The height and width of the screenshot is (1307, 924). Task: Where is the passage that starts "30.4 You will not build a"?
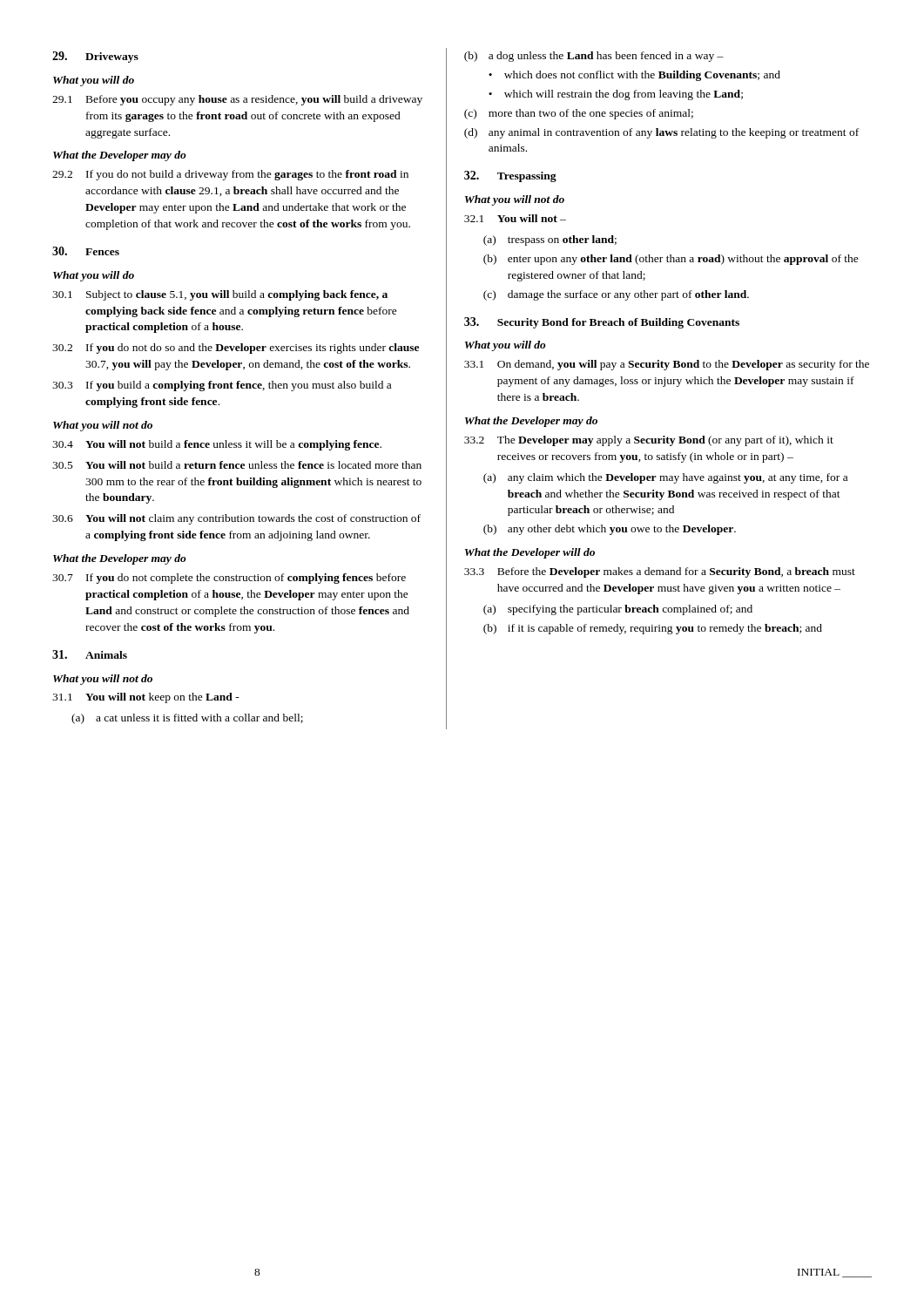(240, 445)
